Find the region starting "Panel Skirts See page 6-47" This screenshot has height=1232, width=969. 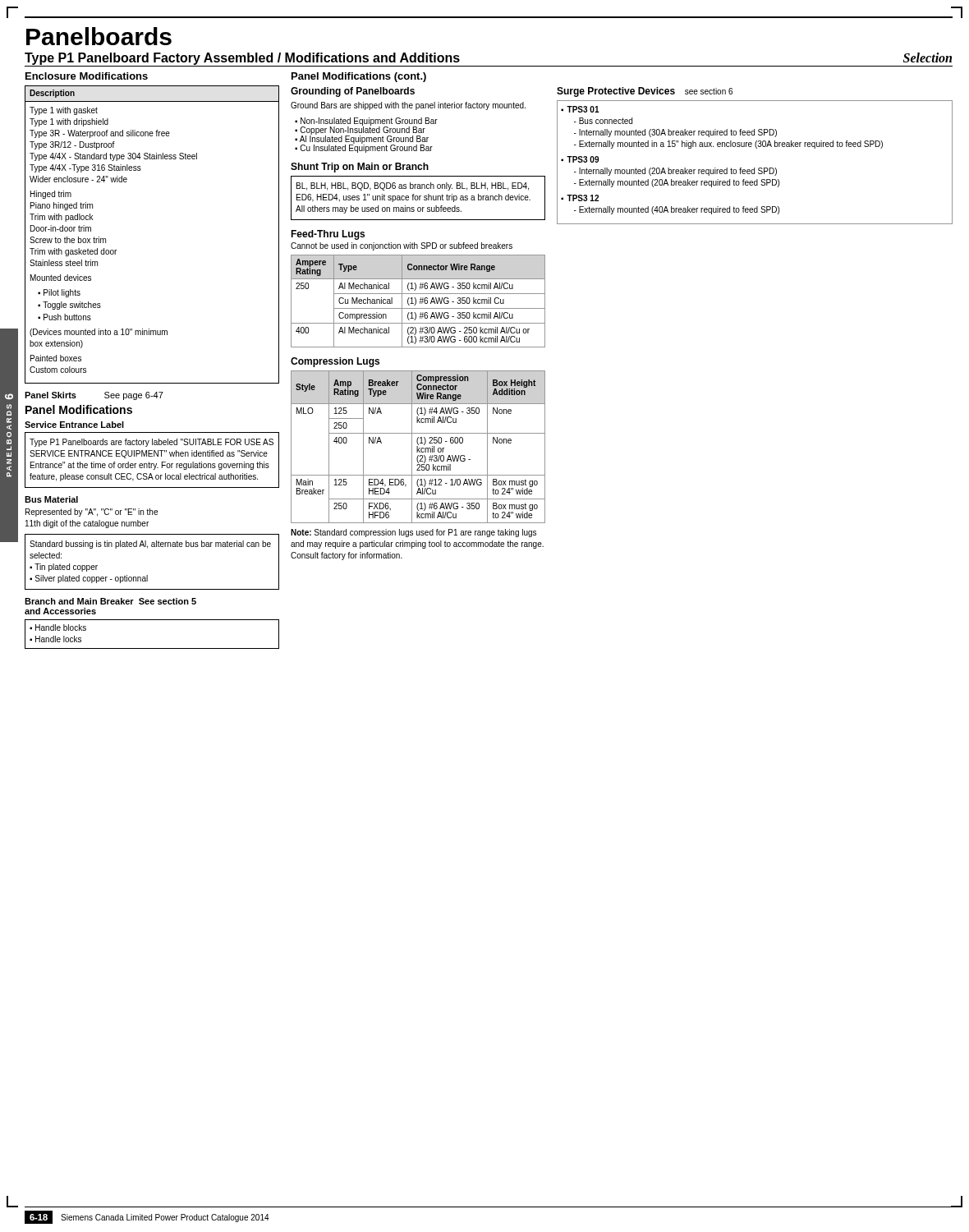click(x=94, y=395)
